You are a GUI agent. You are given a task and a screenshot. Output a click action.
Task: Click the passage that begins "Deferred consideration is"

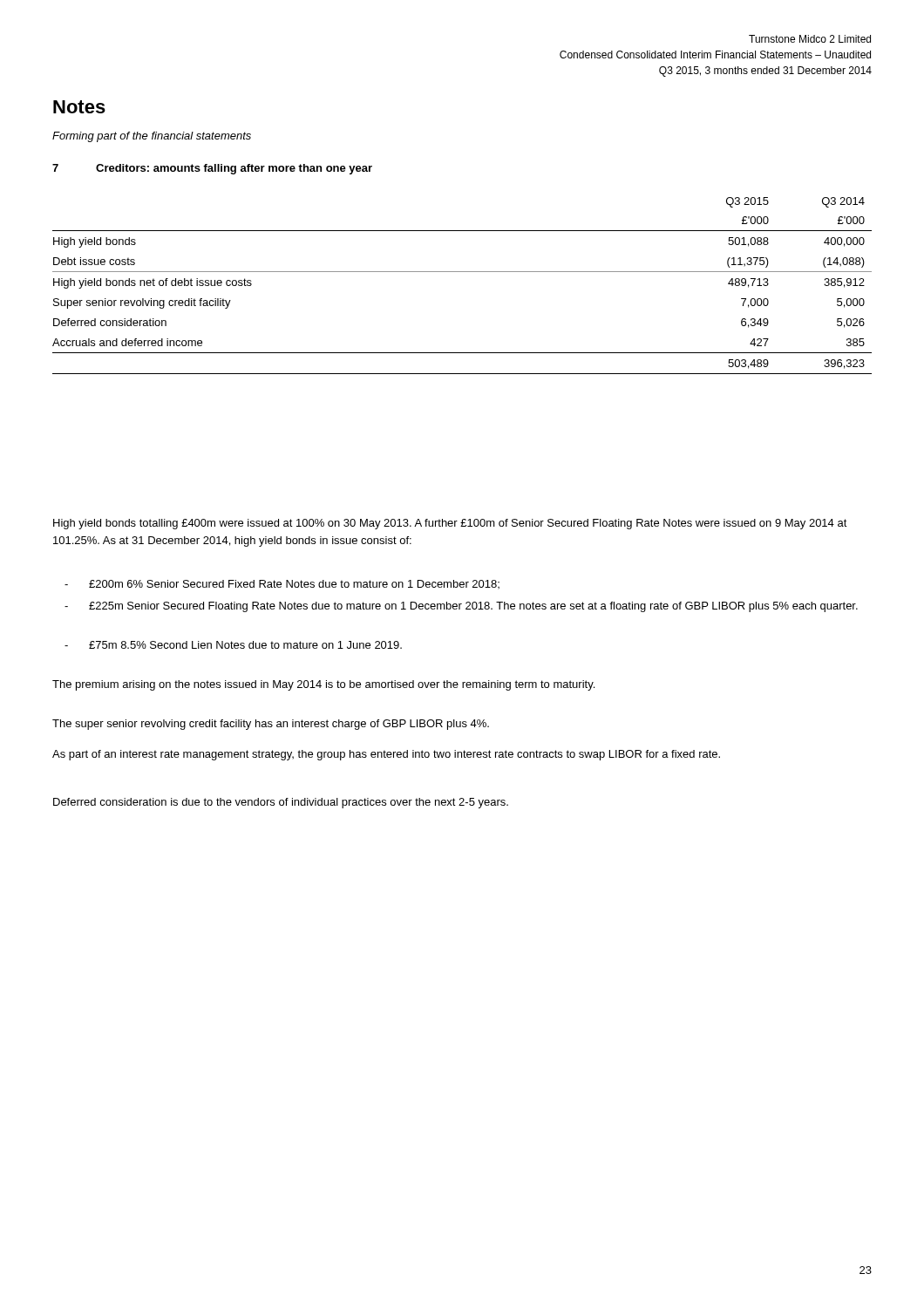(x=281, y=802)
